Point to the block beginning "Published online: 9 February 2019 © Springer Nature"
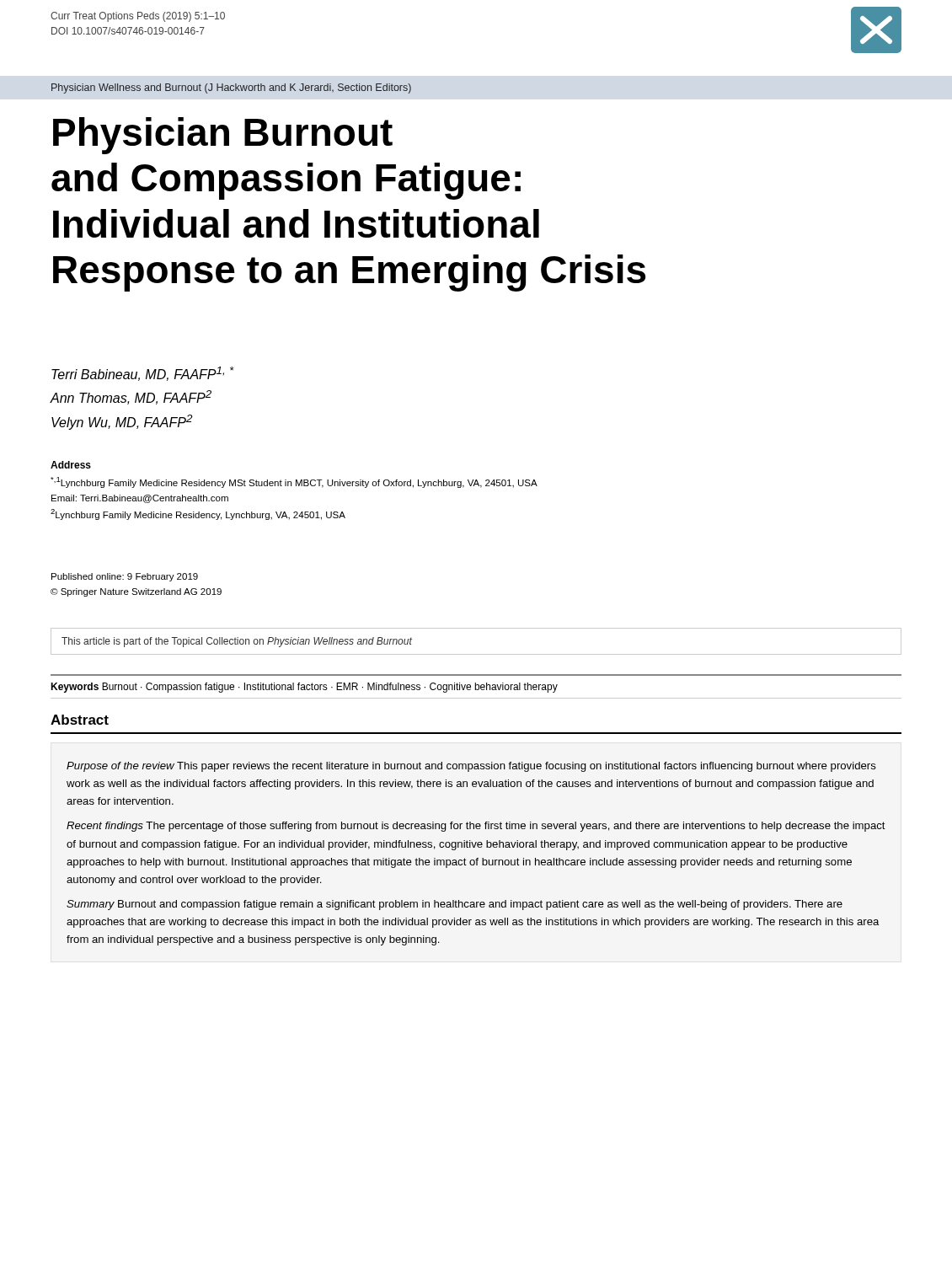The height and width of the screenshot is (1264, 952). 136,584
